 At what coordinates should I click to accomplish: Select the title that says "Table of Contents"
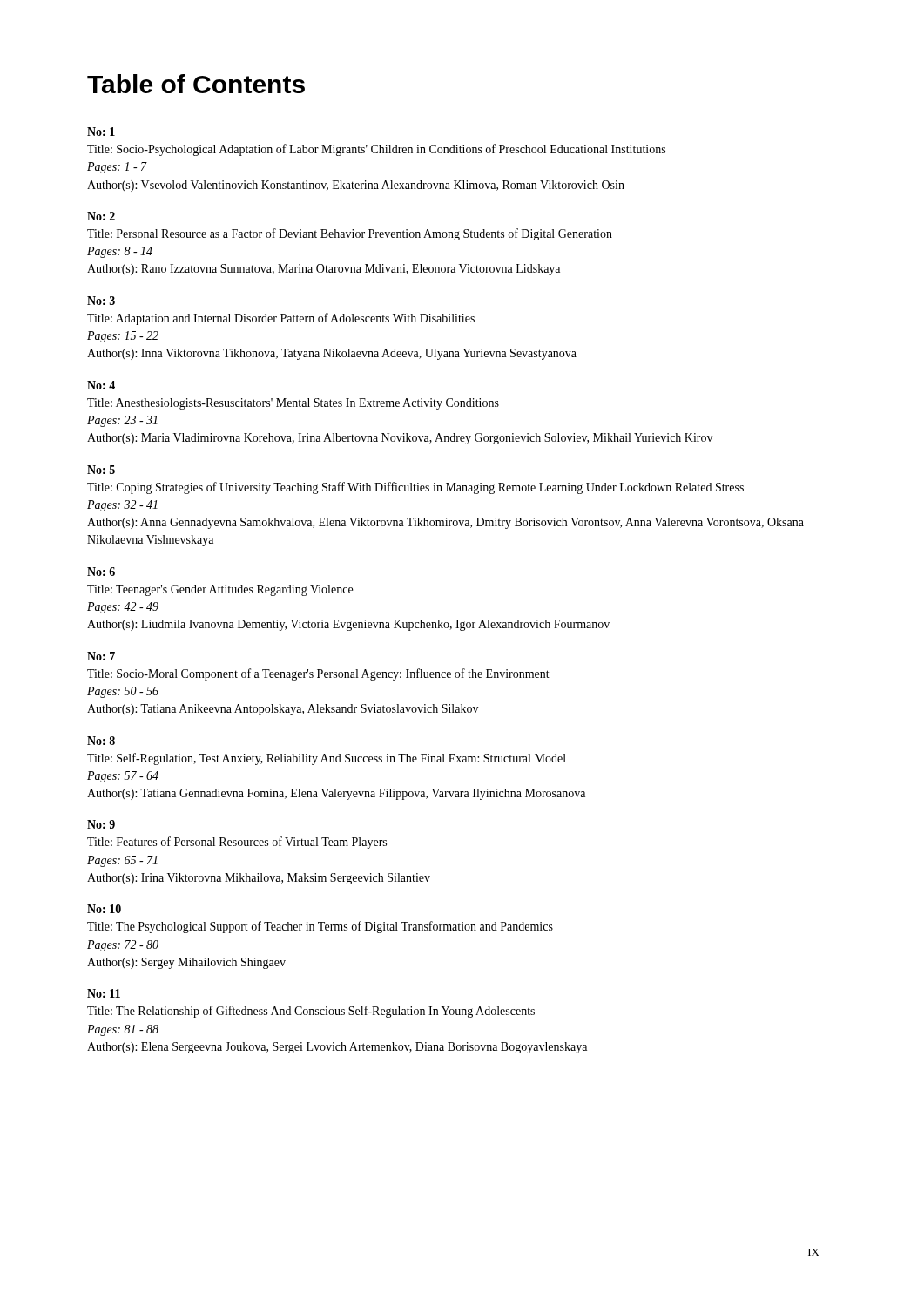196,84
